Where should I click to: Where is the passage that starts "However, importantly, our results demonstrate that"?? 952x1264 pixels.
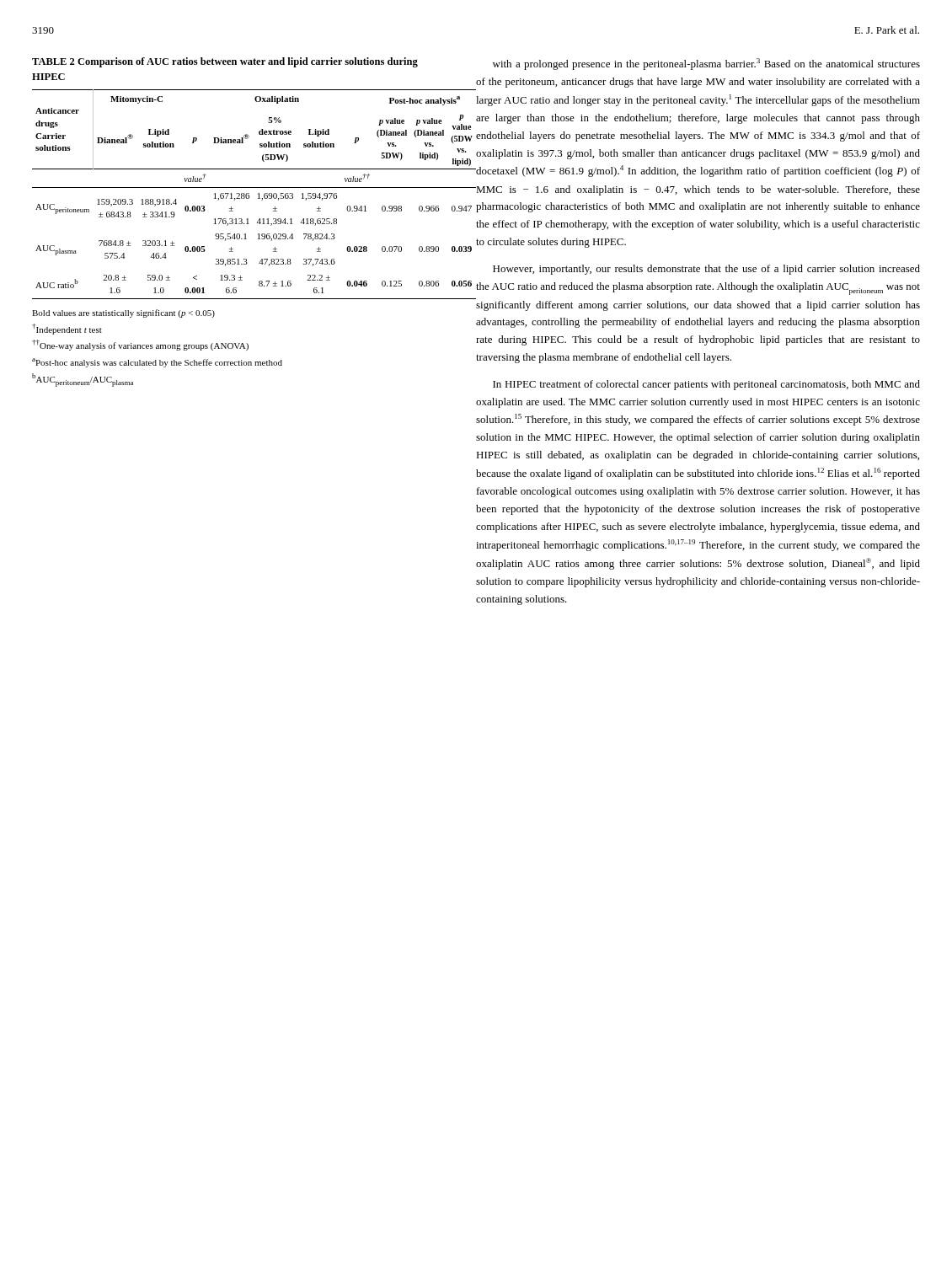tap(698, 313)
